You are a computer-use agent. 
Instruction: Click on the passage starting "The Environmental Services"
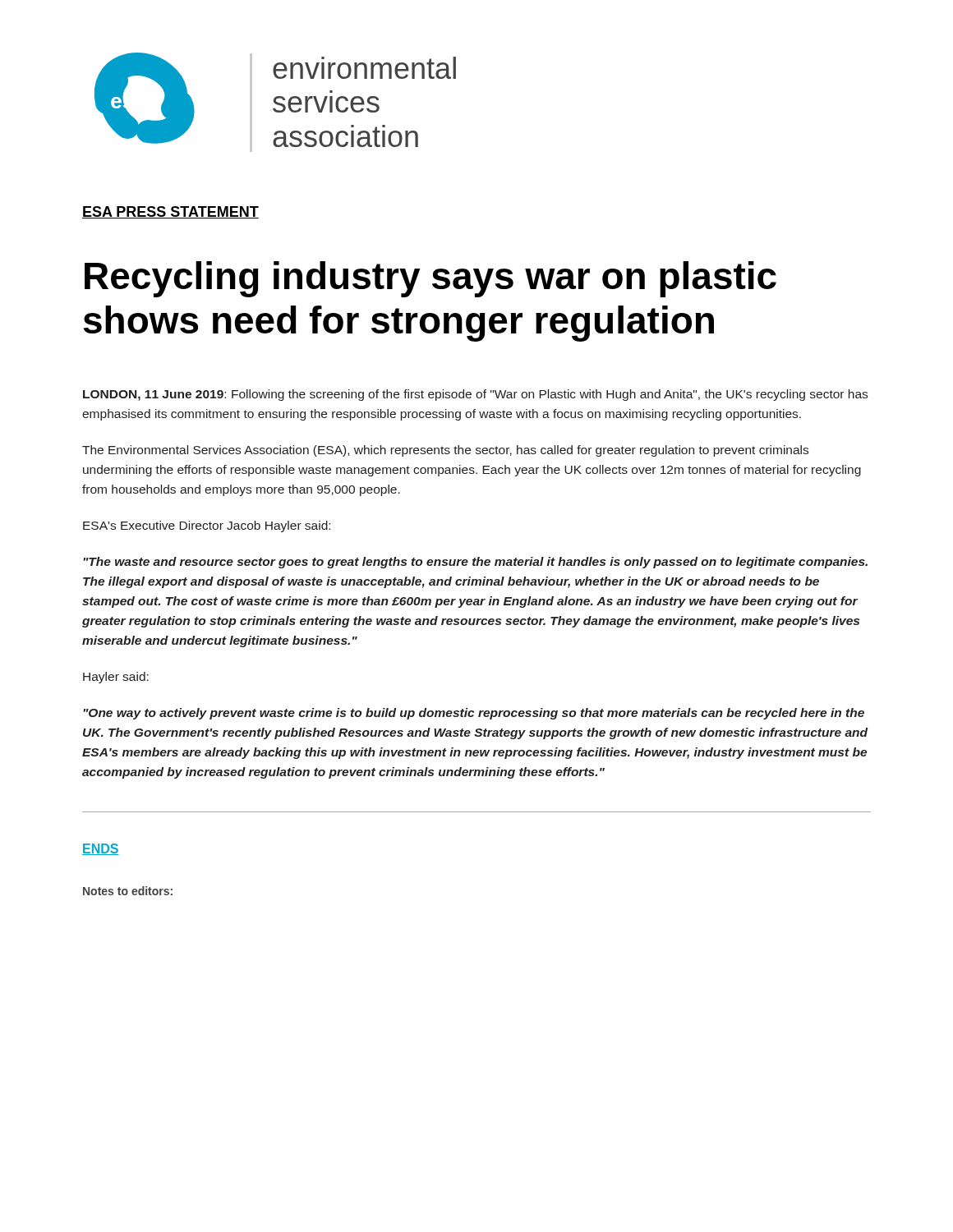click(476, 469)
